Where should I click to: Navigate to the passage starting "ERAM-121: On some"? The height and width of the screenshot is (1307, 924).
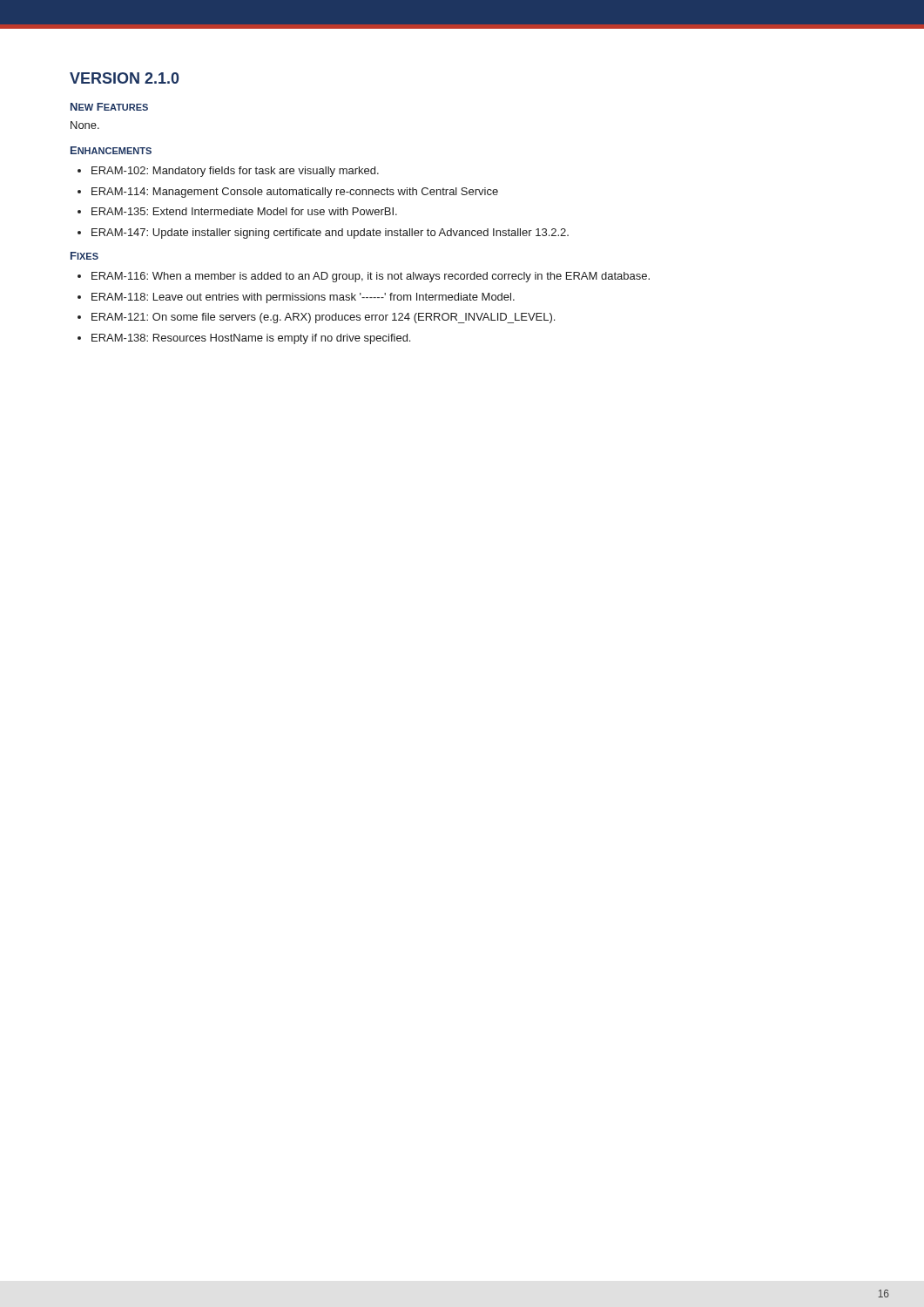pos(323,317)
